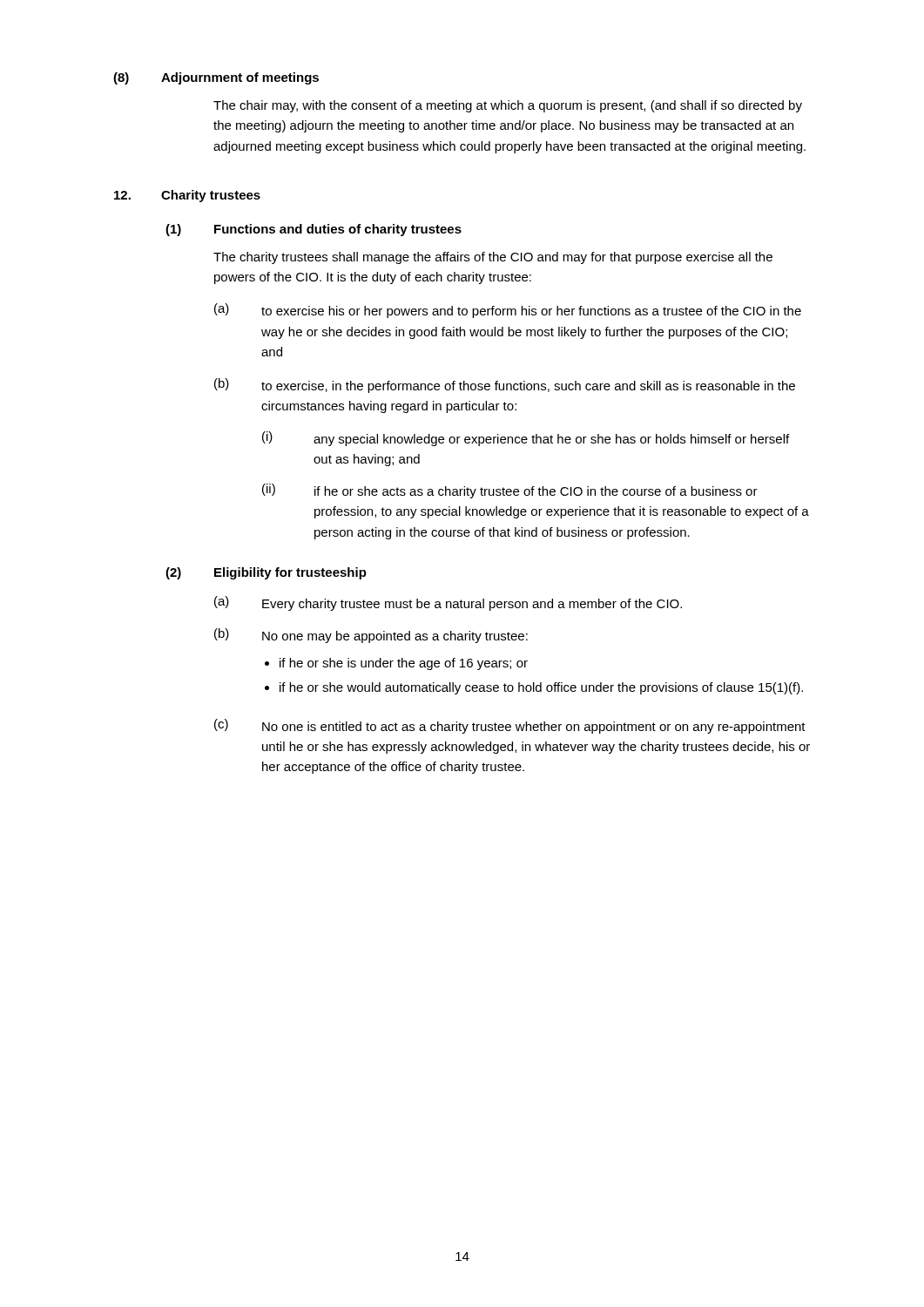Select the element starting "(b) No one"
This screenshot has width=924, height=1307.
[512, 665]
